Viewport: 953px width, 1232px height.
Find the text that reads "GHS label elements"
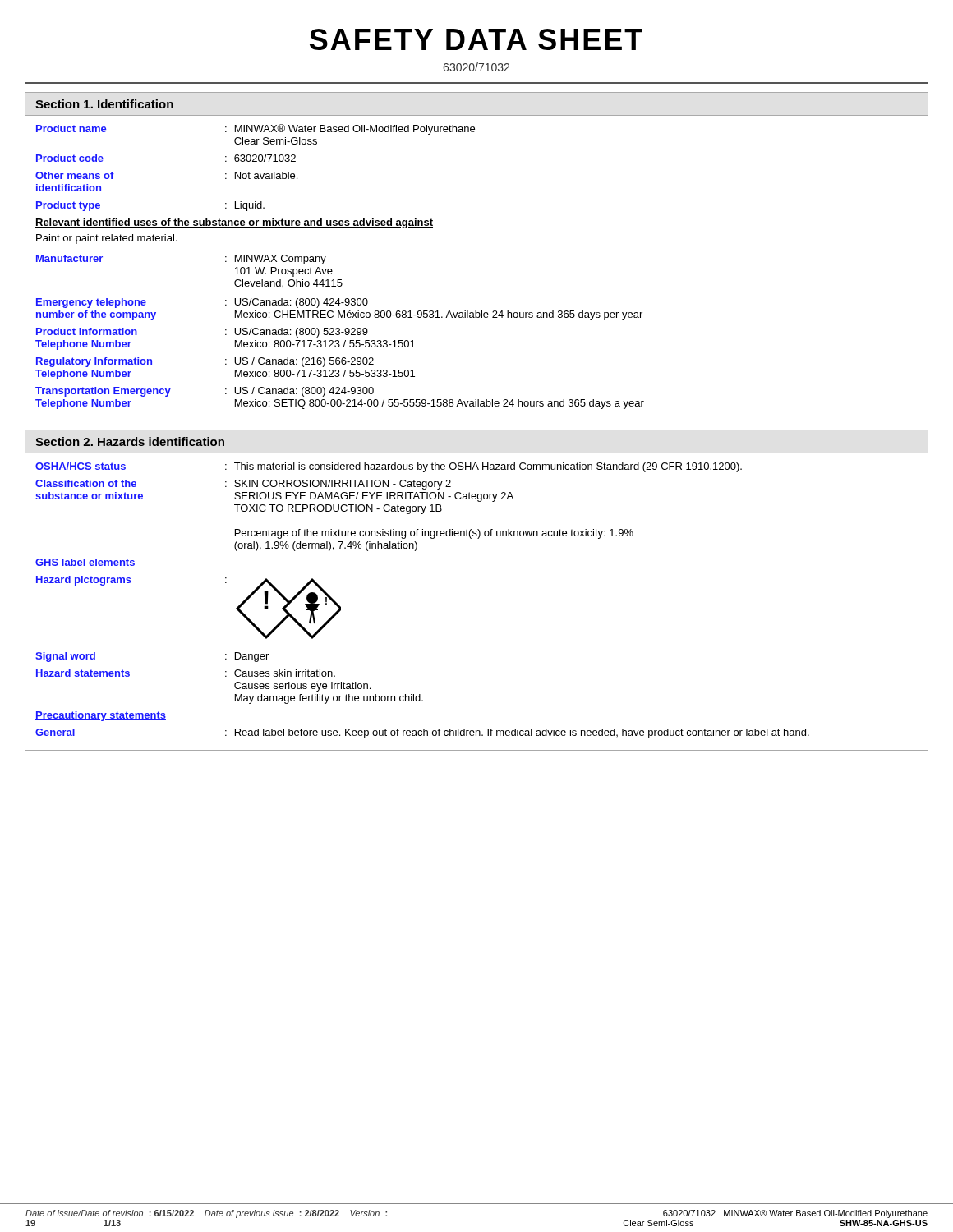[x=130, y=562]
